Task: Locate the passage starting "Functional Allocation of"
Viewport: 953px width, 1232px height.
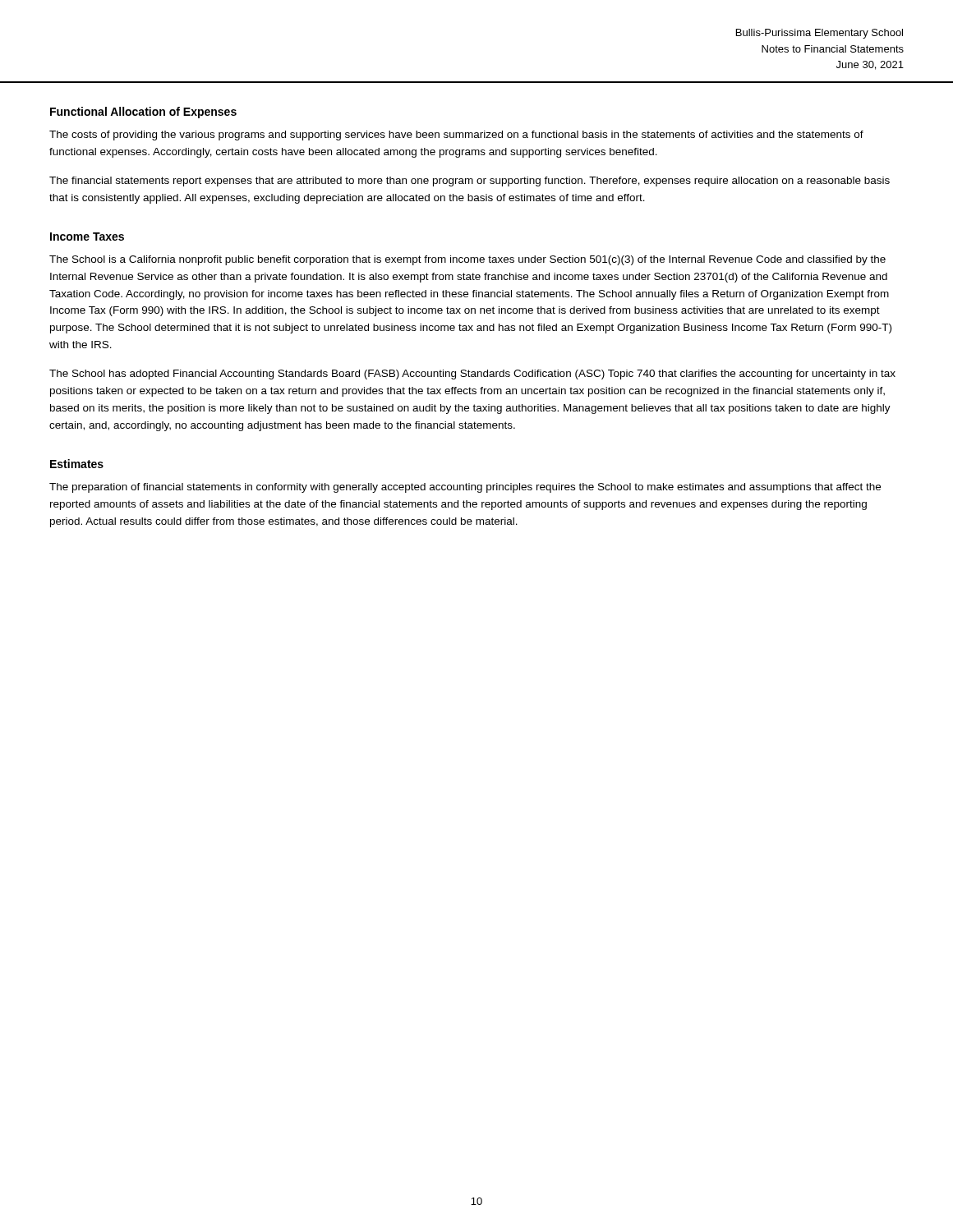Action: pos(143,112)
